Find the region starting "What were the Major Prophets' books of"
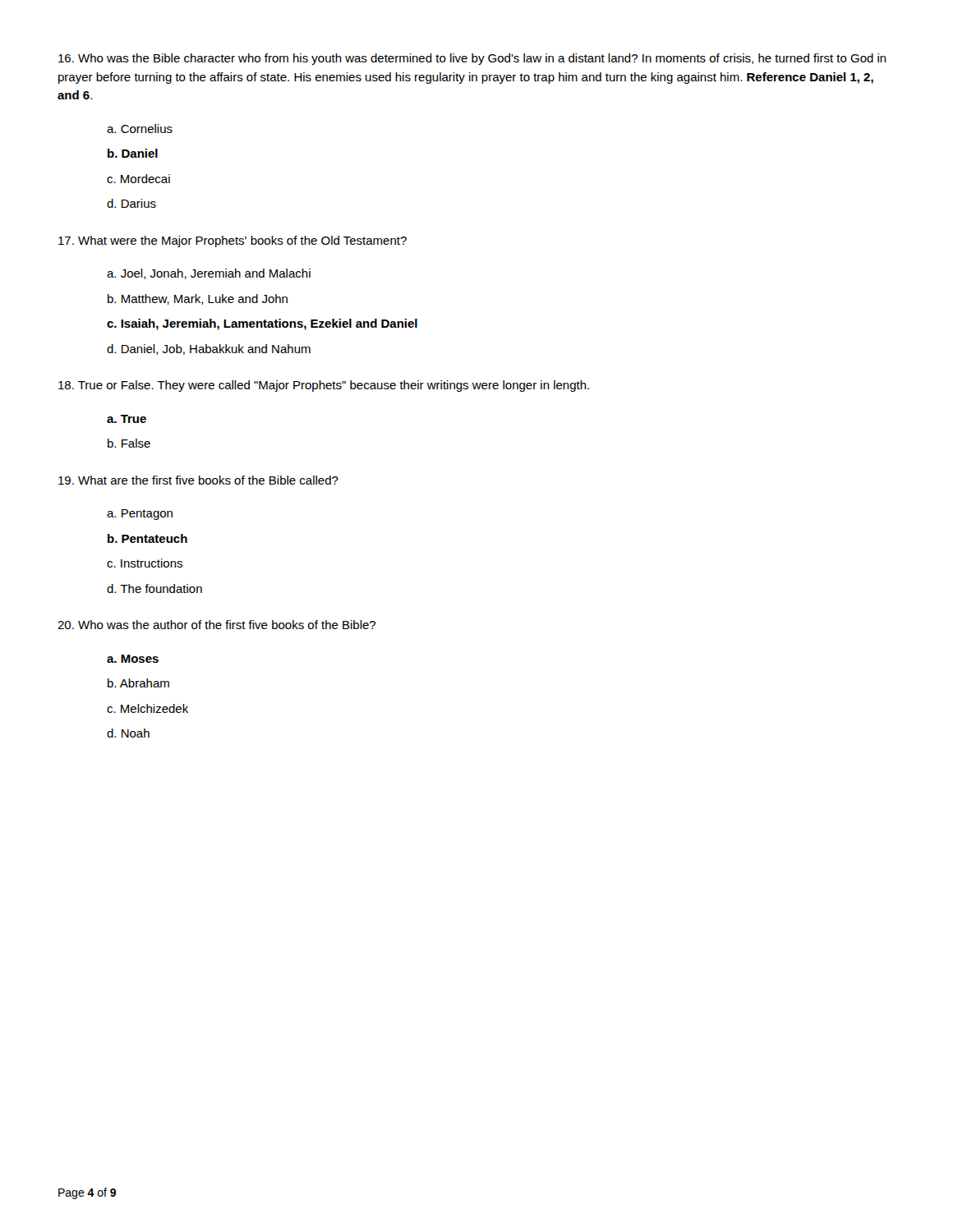Viewport: 953px width, 1232px height. [x=232, y=240]
